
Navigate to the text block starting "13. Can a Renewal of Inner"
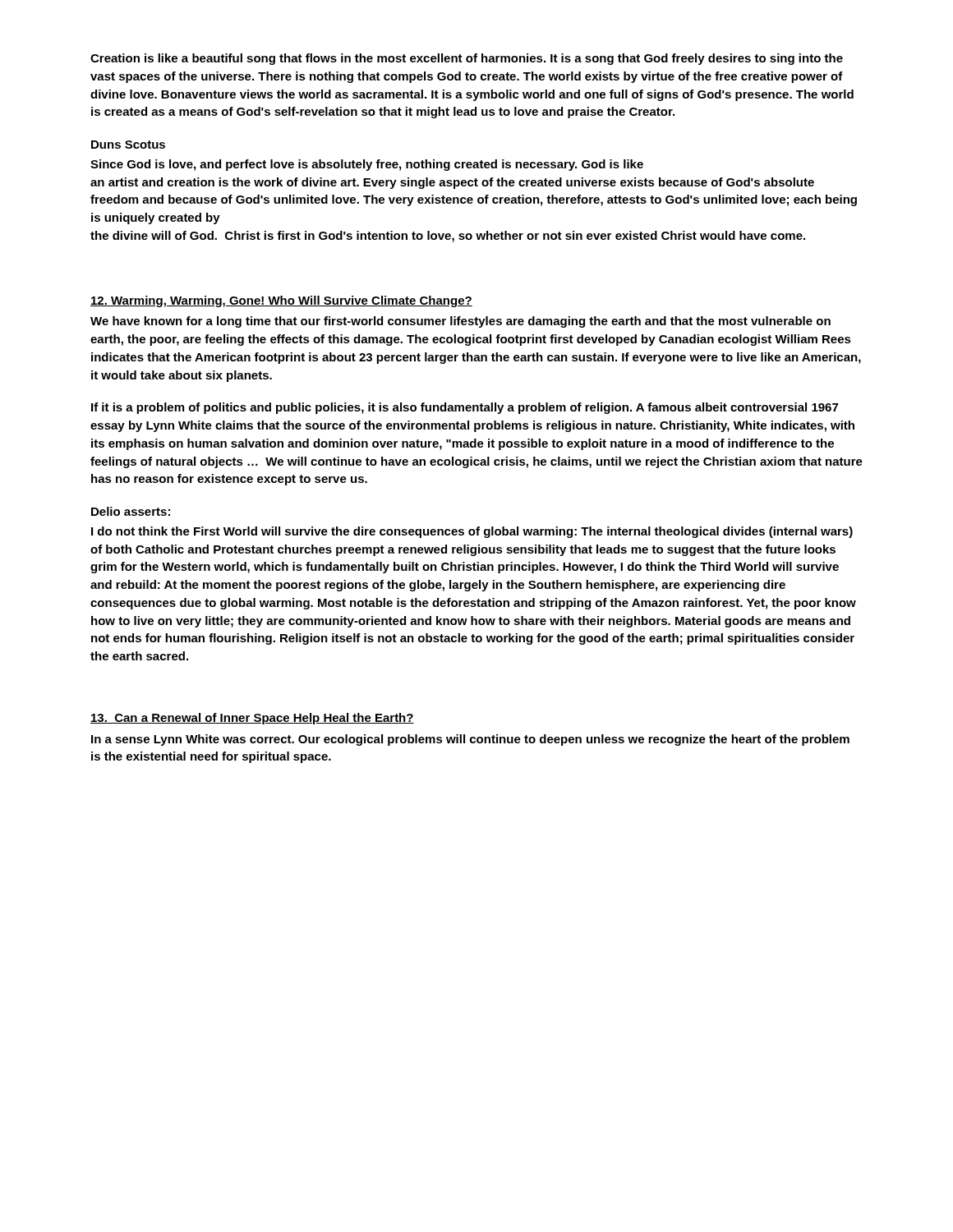coord(252,717)
